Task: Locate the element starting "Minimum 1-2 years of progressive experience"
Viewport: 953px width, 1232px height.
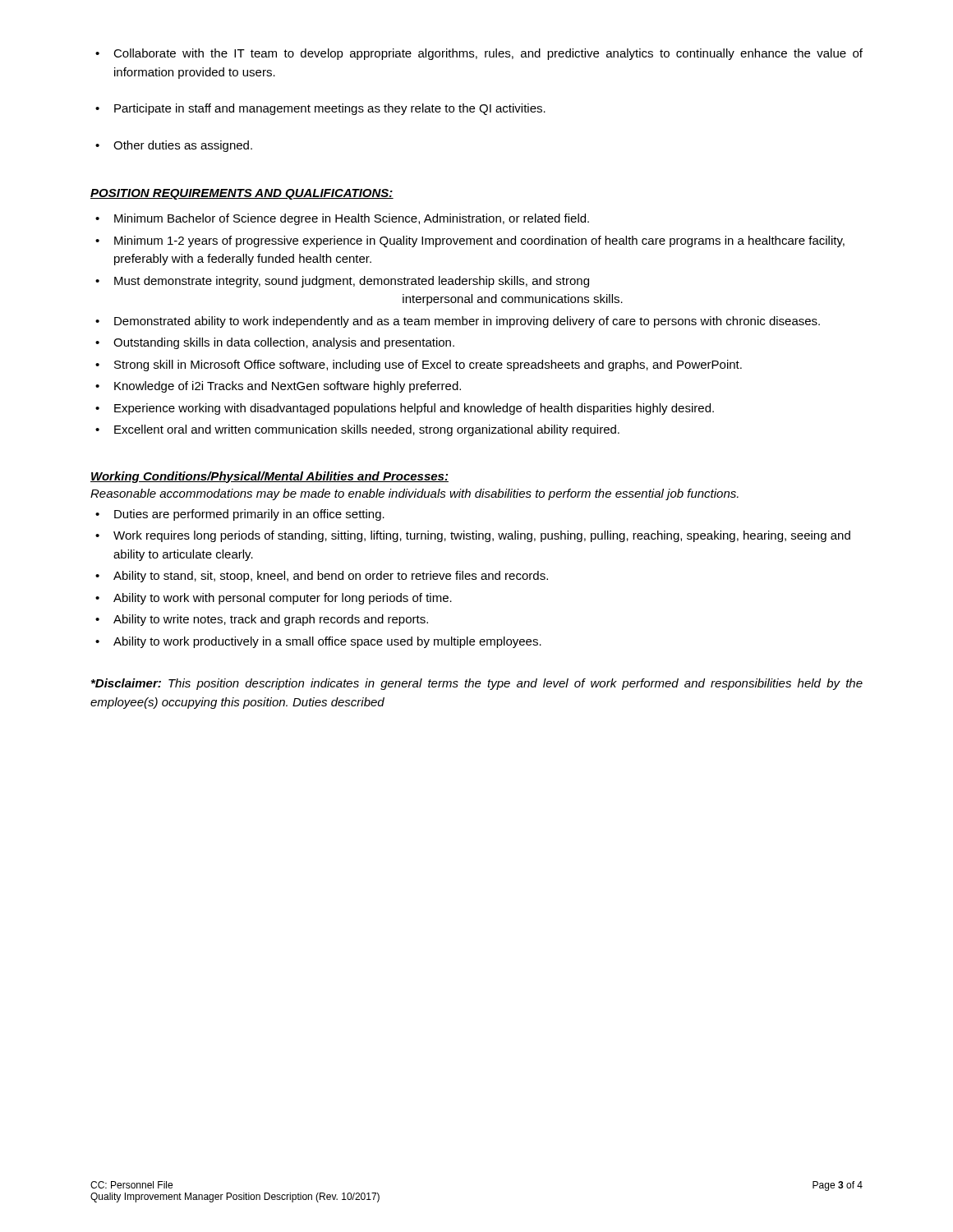Action: coord(476,250)
